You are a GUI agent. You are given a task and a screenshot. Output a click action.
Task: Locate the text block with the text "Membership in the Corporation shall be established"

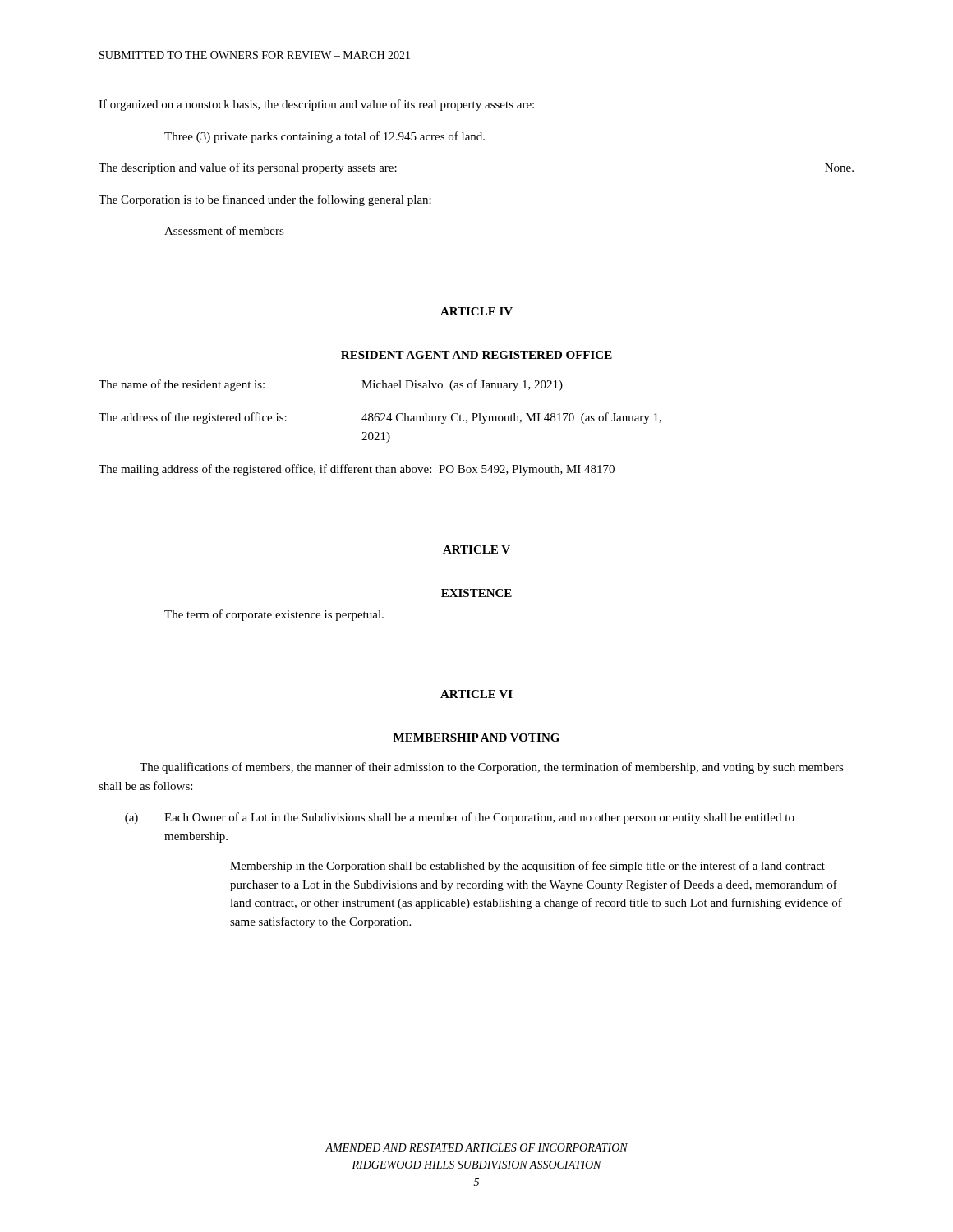536,893
